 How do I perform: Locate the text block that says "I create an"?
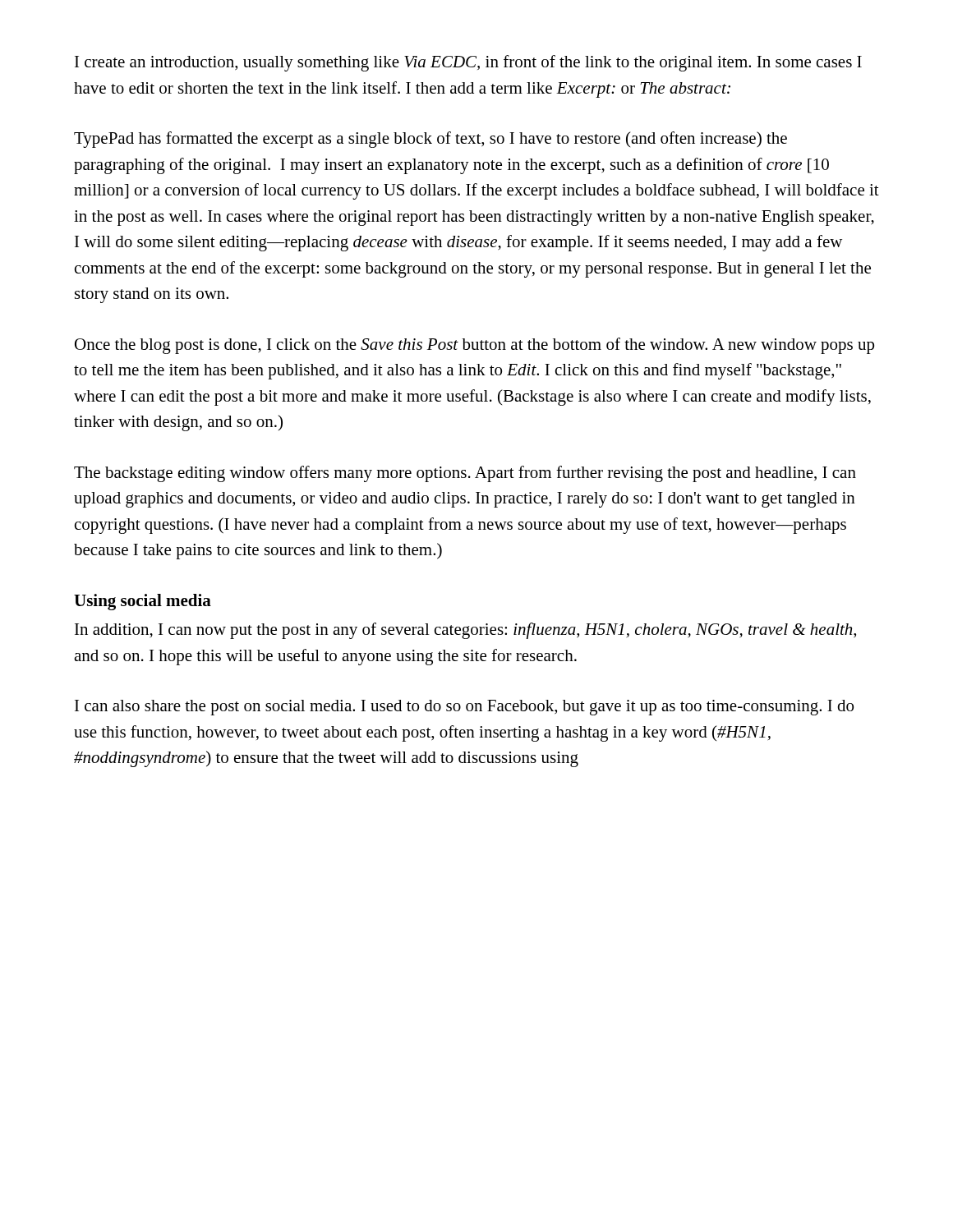pos(468,75)
